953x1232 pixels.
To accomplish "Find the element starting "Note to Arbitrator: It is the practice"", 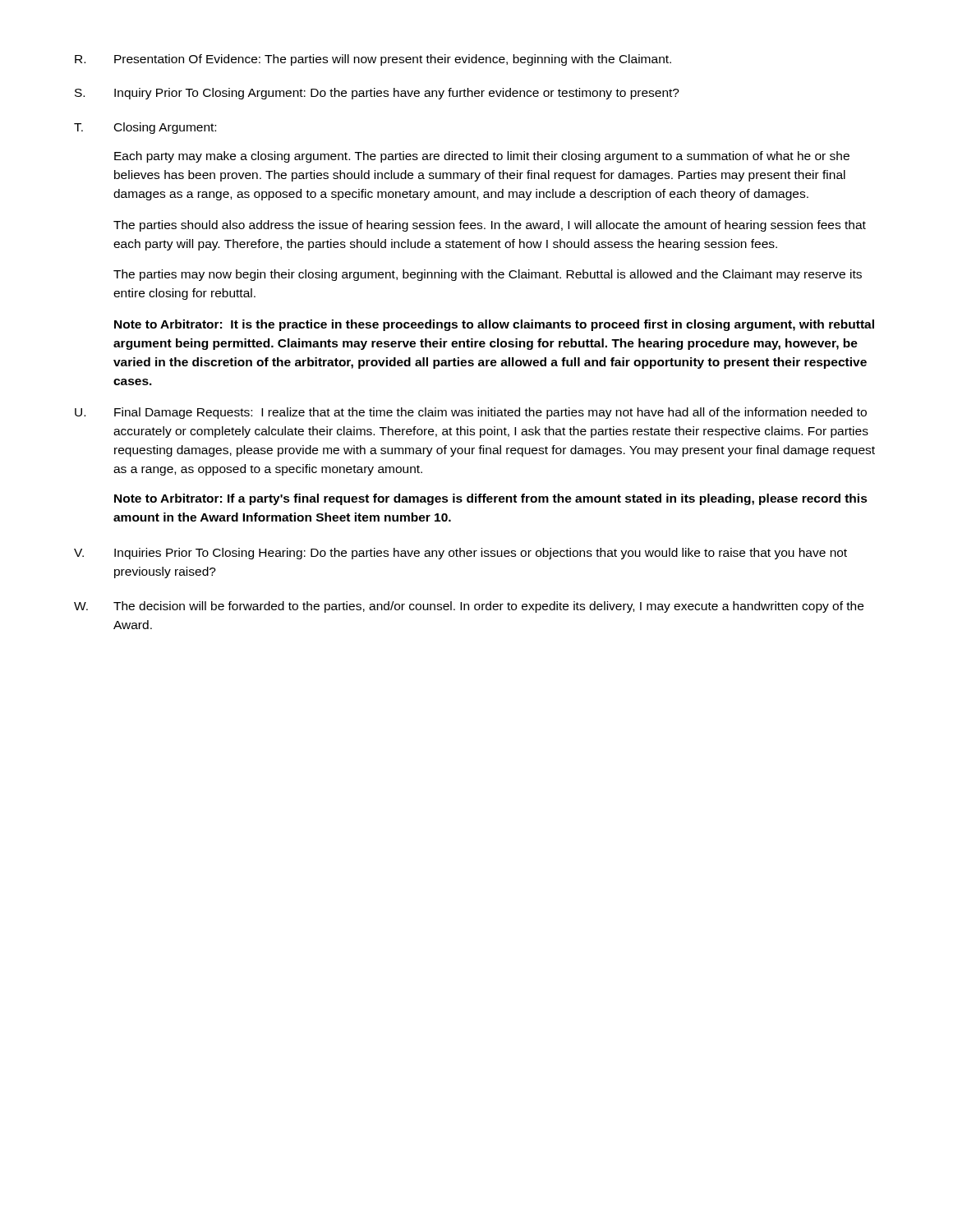I will tap(494, 352).
